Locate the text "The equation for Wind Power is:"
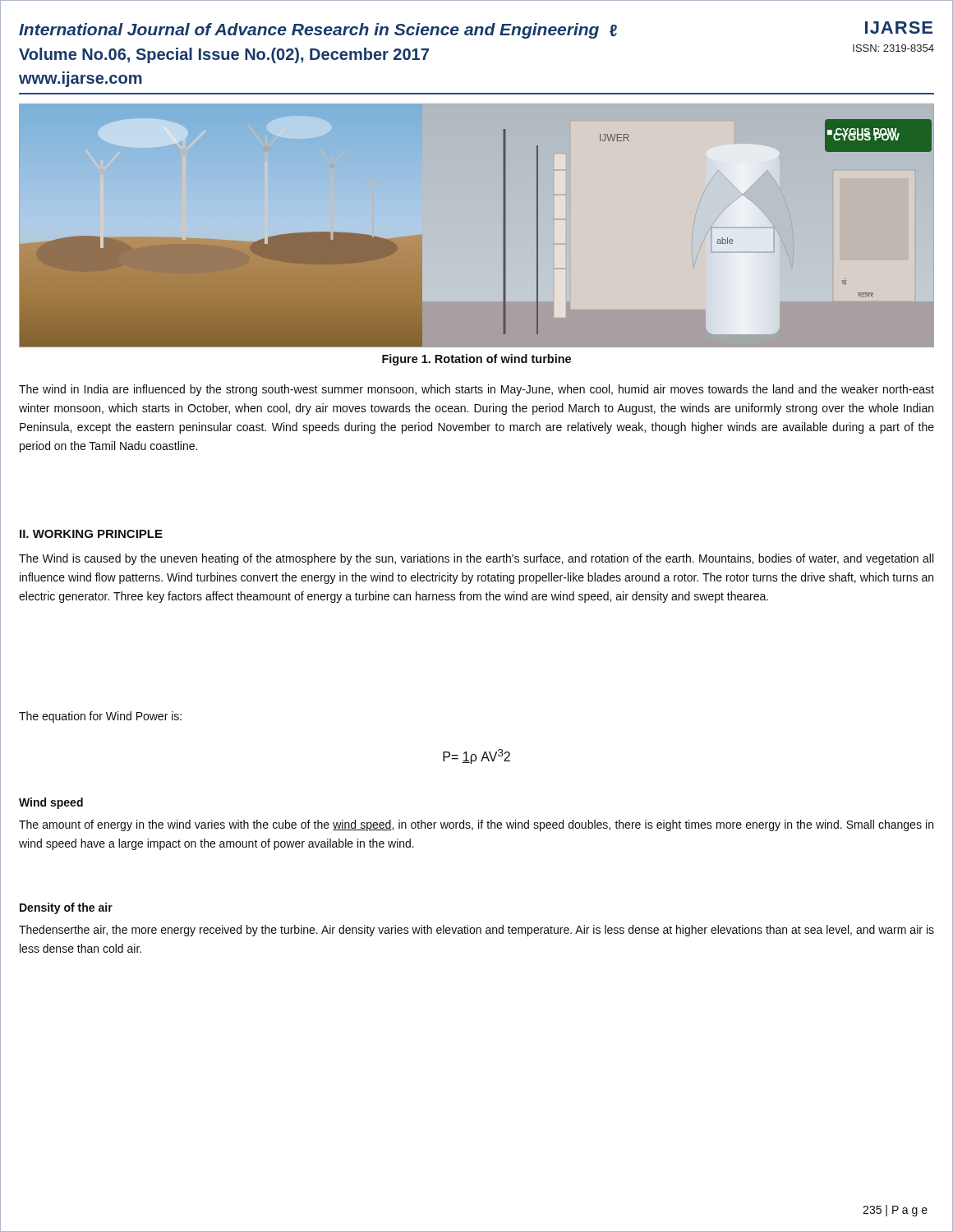Screen dimensions: 1232x953 (x=101, y=716)
